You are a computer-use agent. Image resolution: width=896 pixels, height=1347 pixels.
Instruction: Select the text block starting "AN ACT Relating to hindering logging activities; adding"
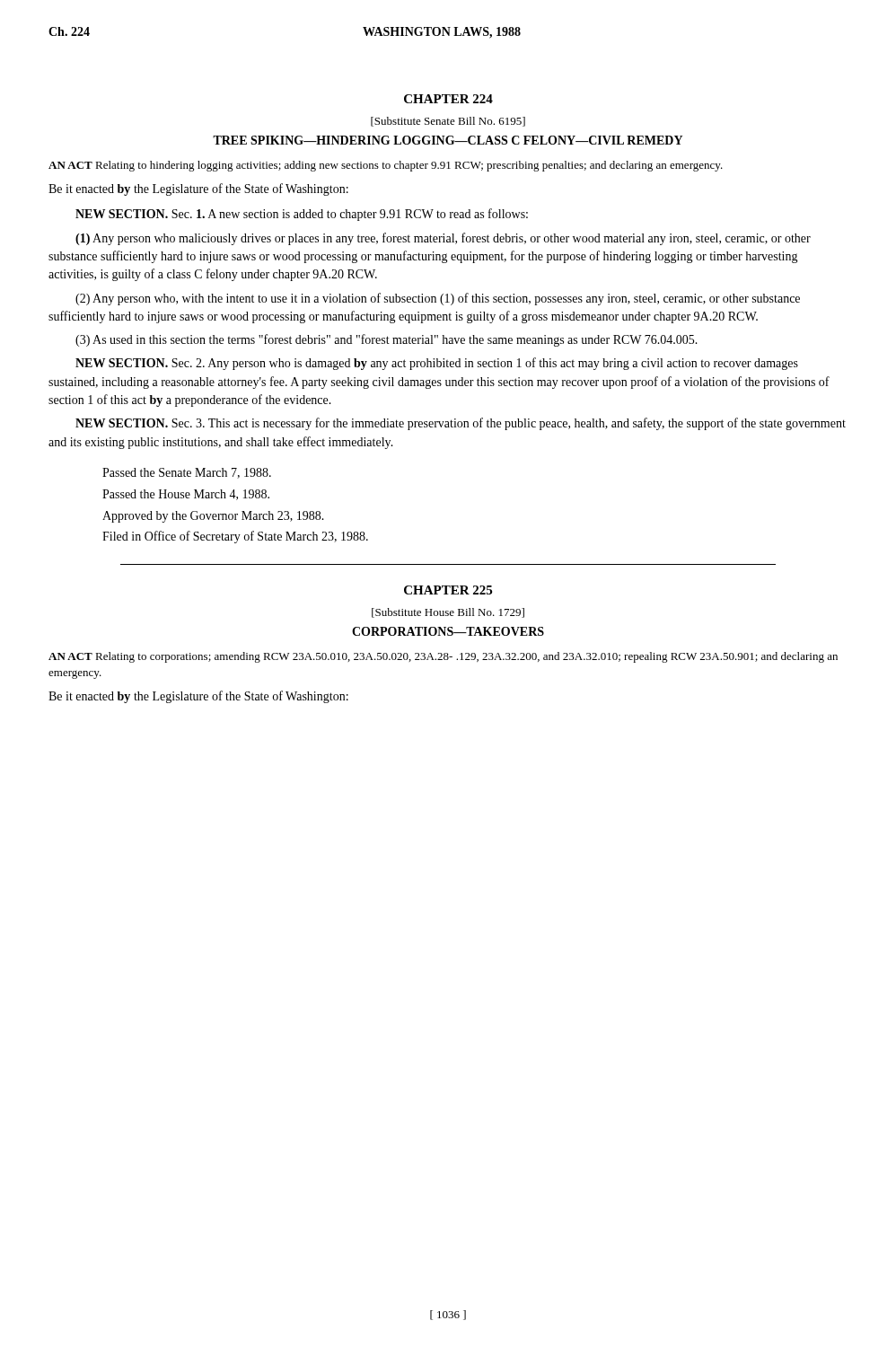click(386, 165)
